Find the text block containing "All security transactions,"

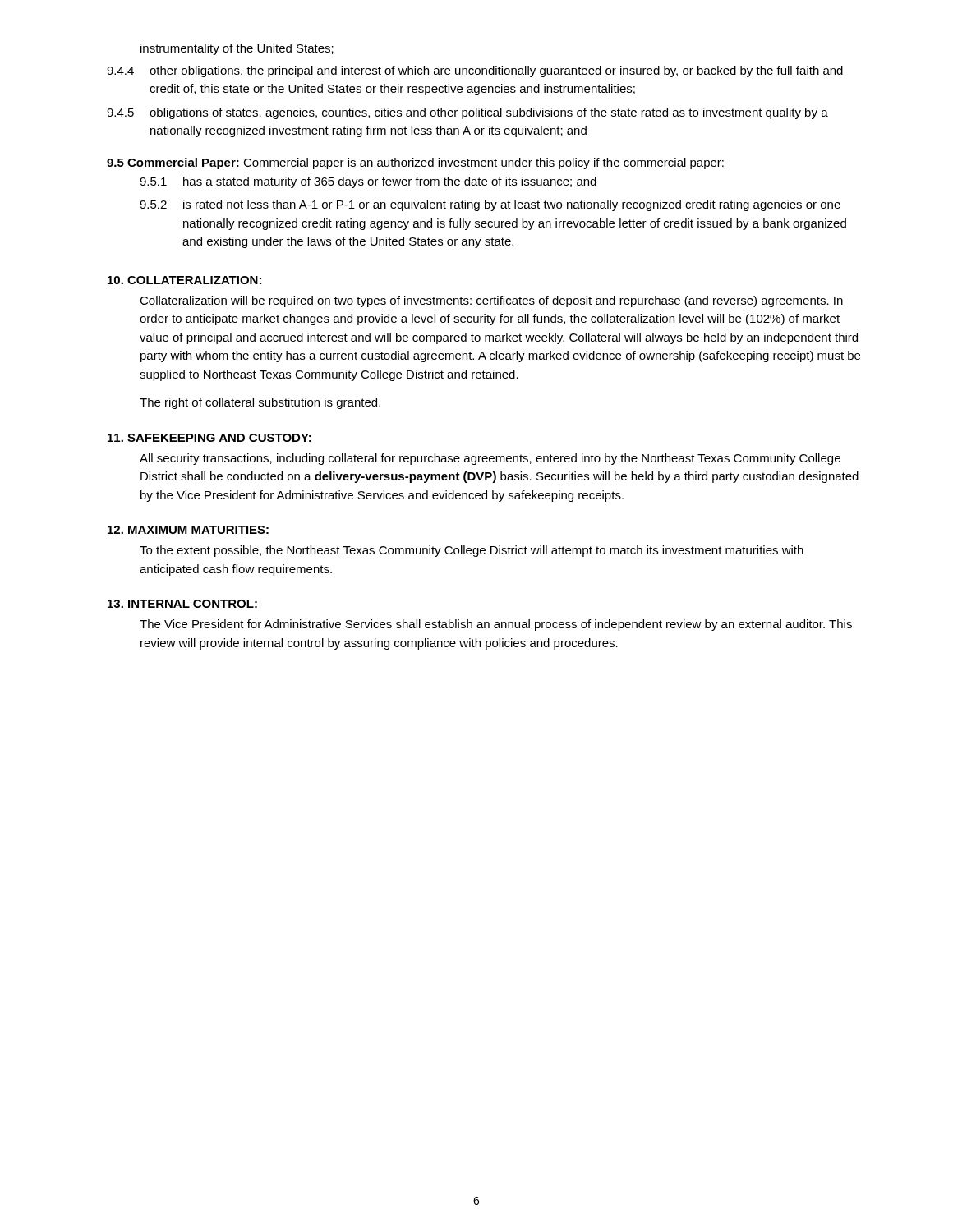[499, 476]
